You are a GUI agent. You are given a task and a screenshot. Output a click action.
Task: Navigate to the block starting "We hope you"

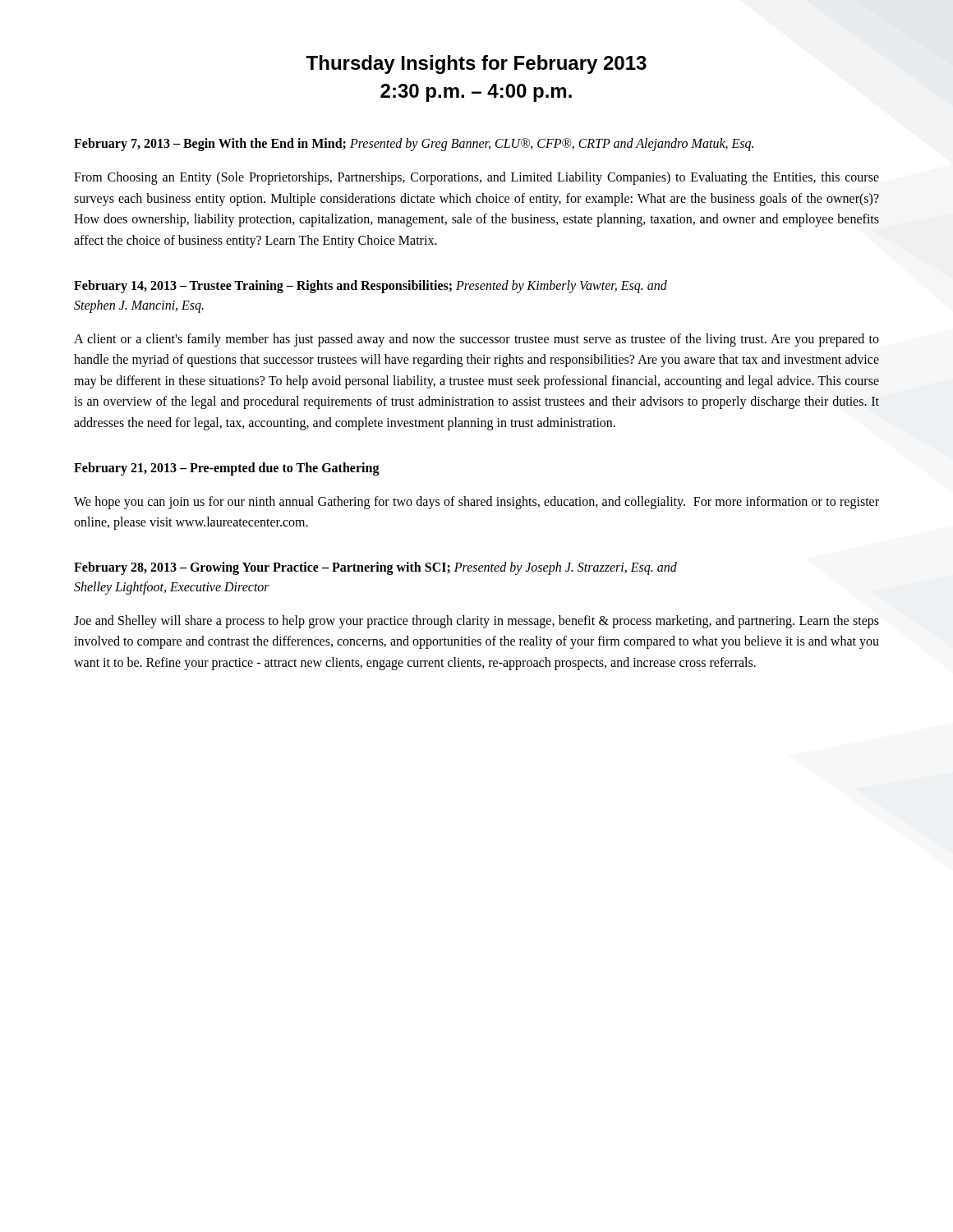click(x=476, y=512)
